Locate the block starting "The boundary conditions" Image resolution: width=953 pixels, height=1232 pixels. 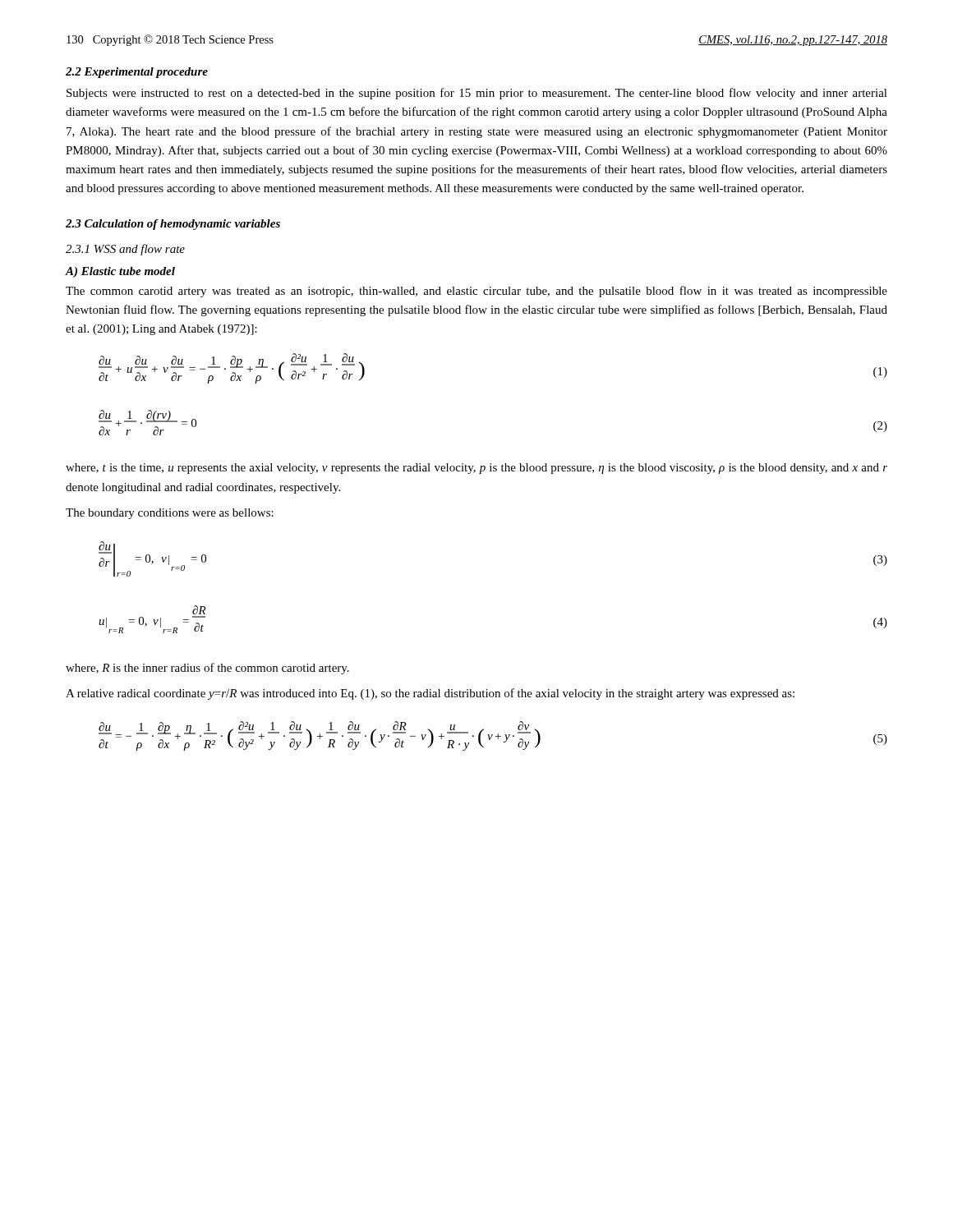click(170, 514)
